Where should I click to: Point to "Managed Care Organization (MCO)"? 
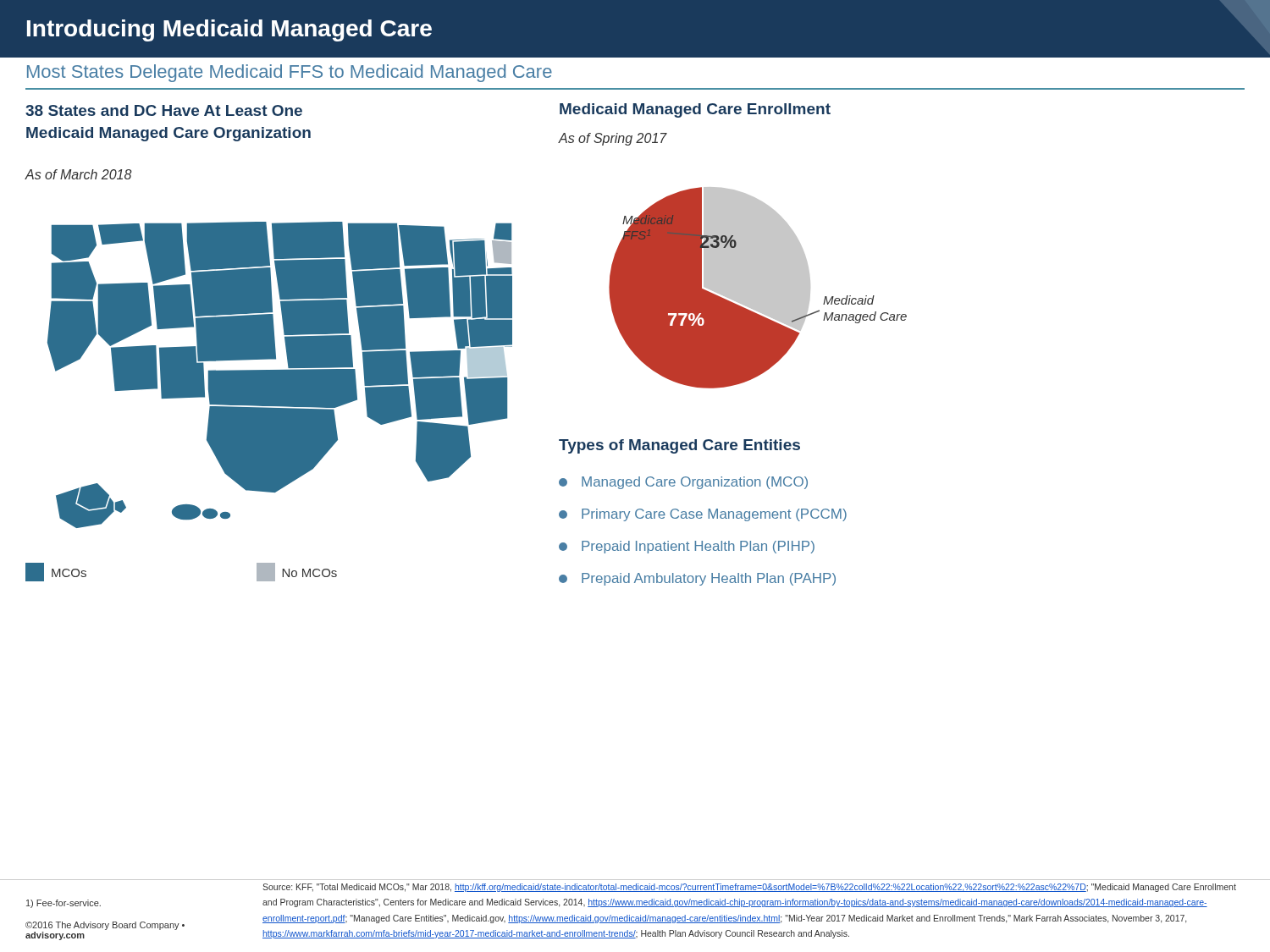684,482
